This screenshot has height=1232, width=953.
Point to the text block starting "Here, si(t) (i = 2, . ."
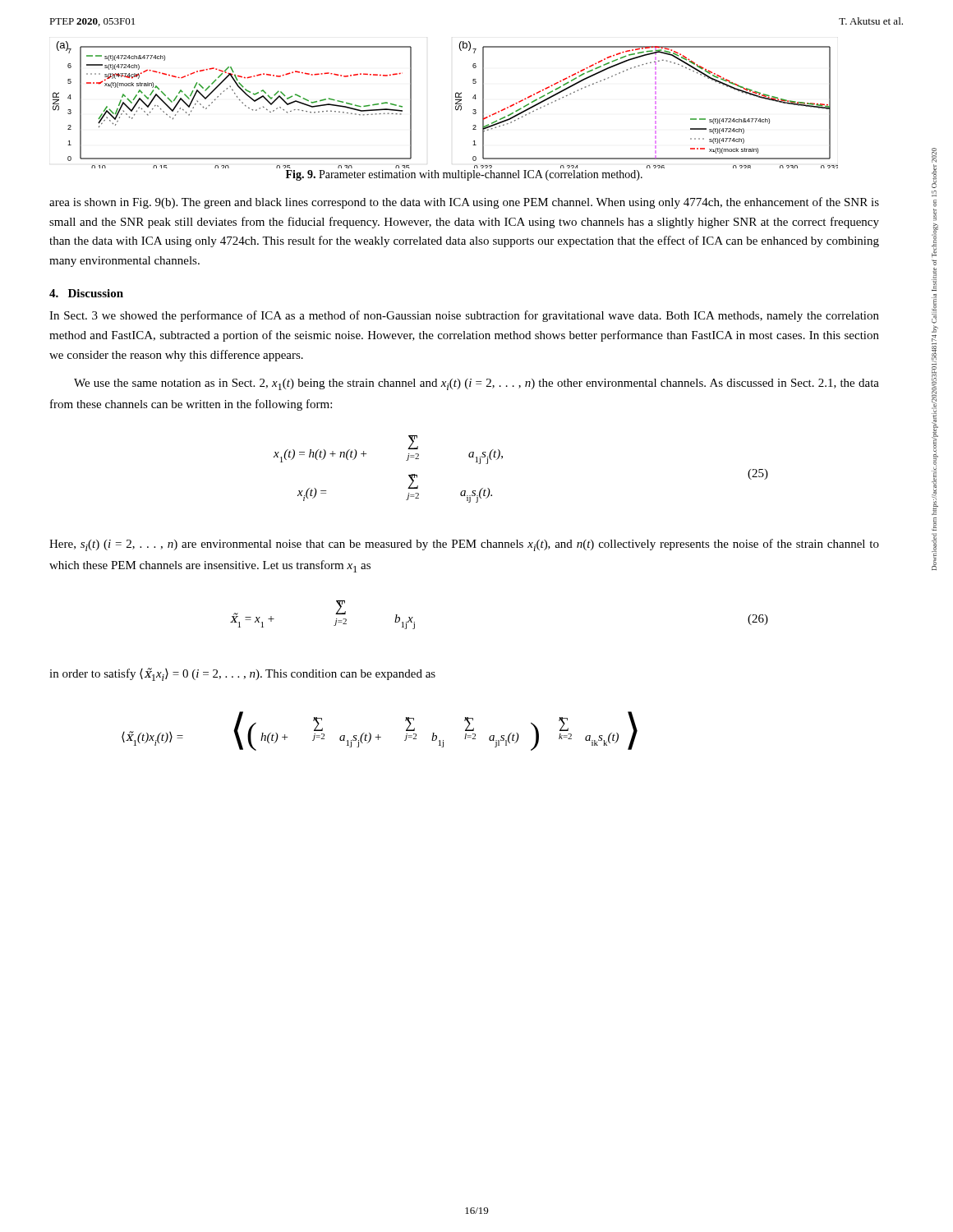point(464,556)
